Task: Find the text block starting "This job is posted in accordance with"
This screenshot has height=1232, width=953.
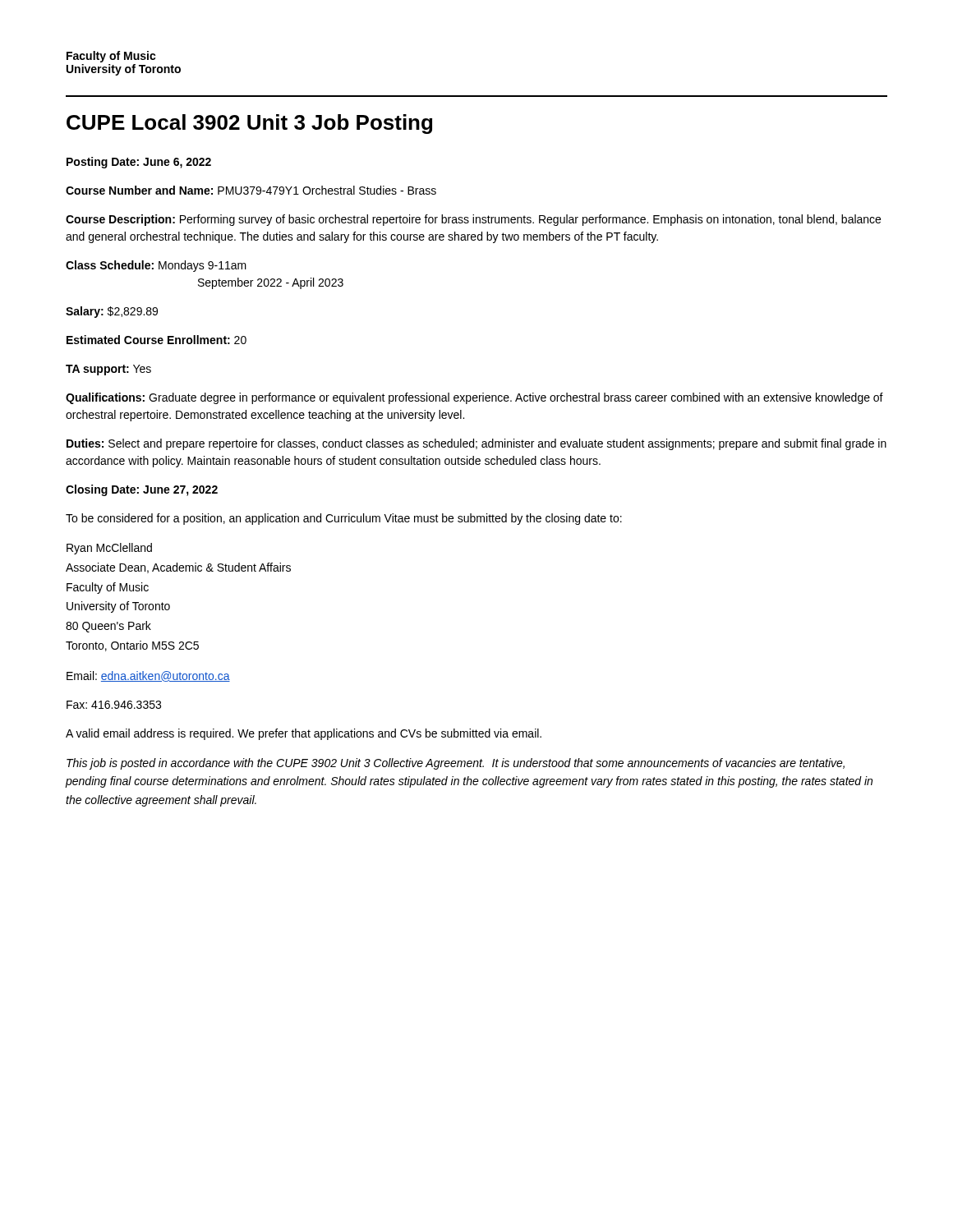Action: point(469,781)
